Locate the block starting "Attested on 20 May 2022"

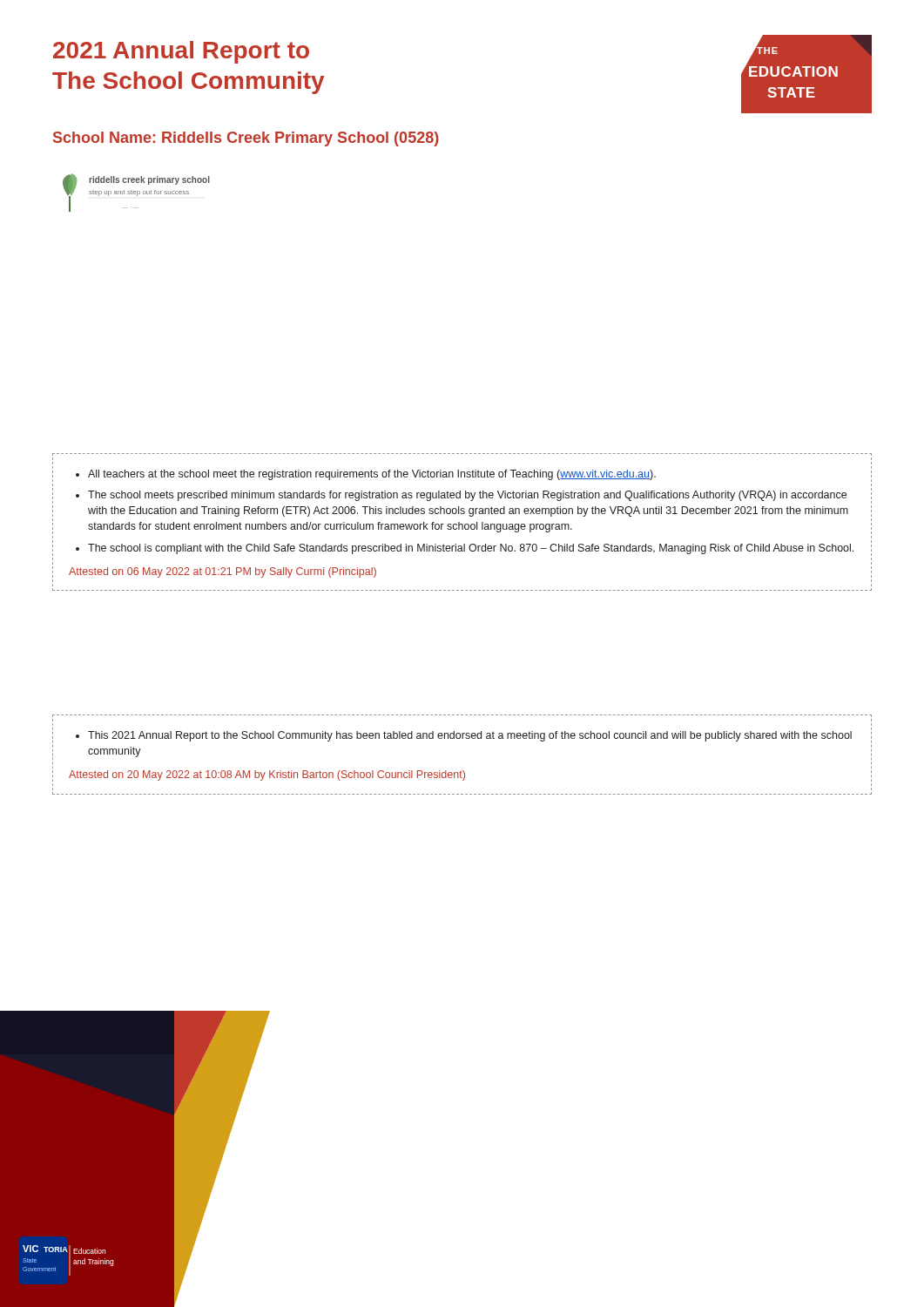[267, 775]
